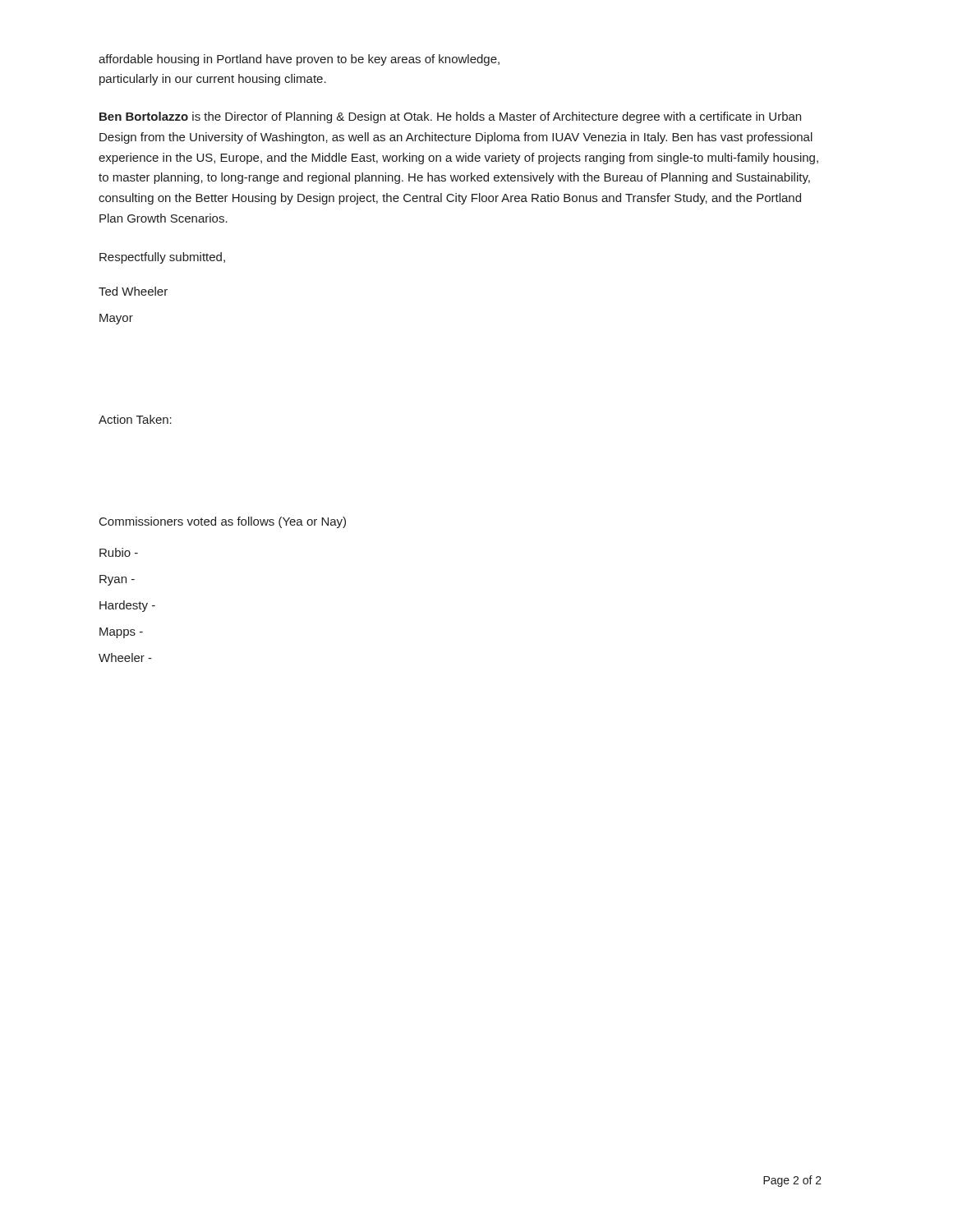Image resolution: width=953 pixels, height=1232 pixels.
Task: Find the list item with the text "Wheeler -"
Action: 125,657
